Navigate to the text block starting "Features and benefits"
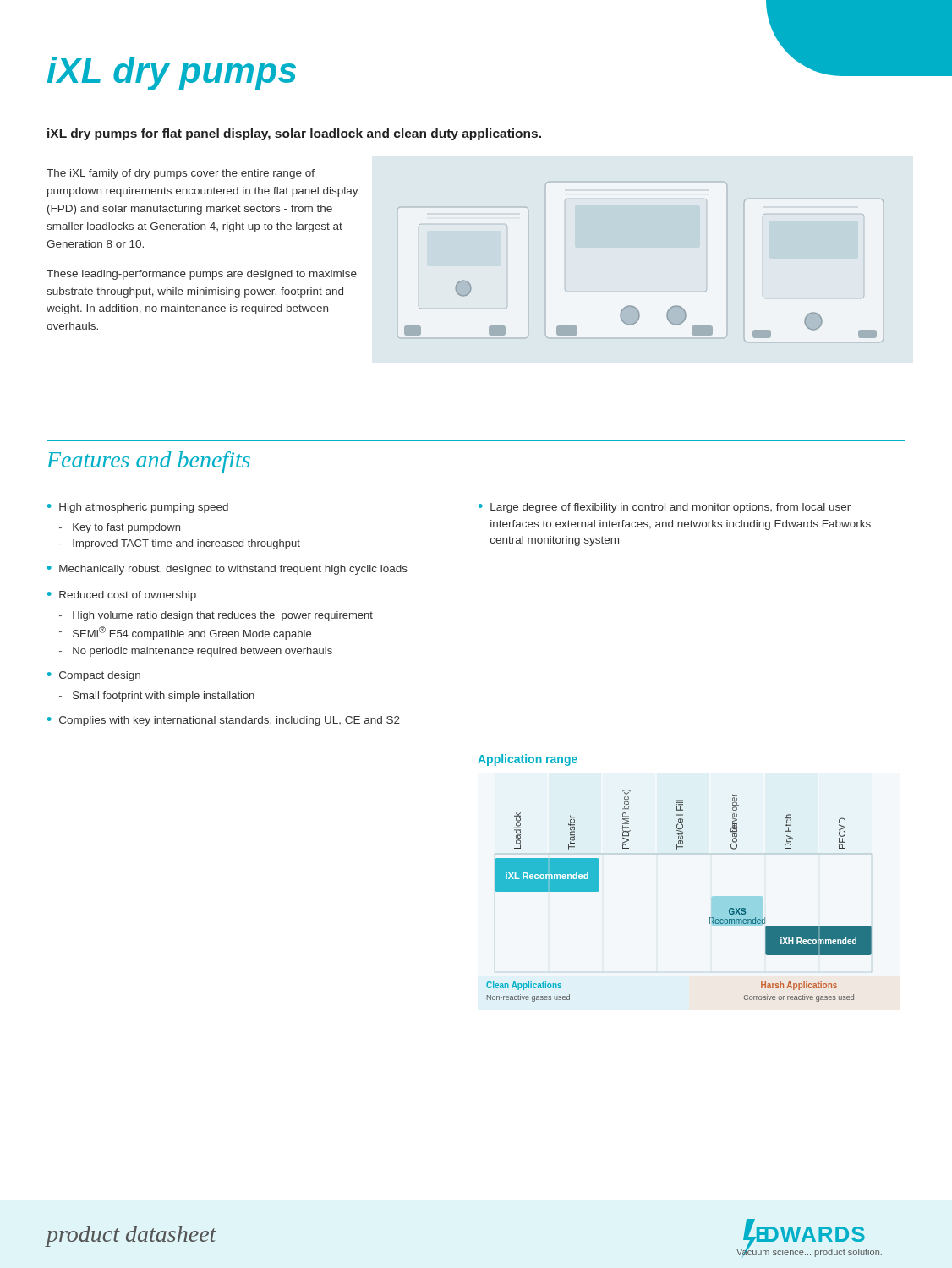 pos(149,460)
